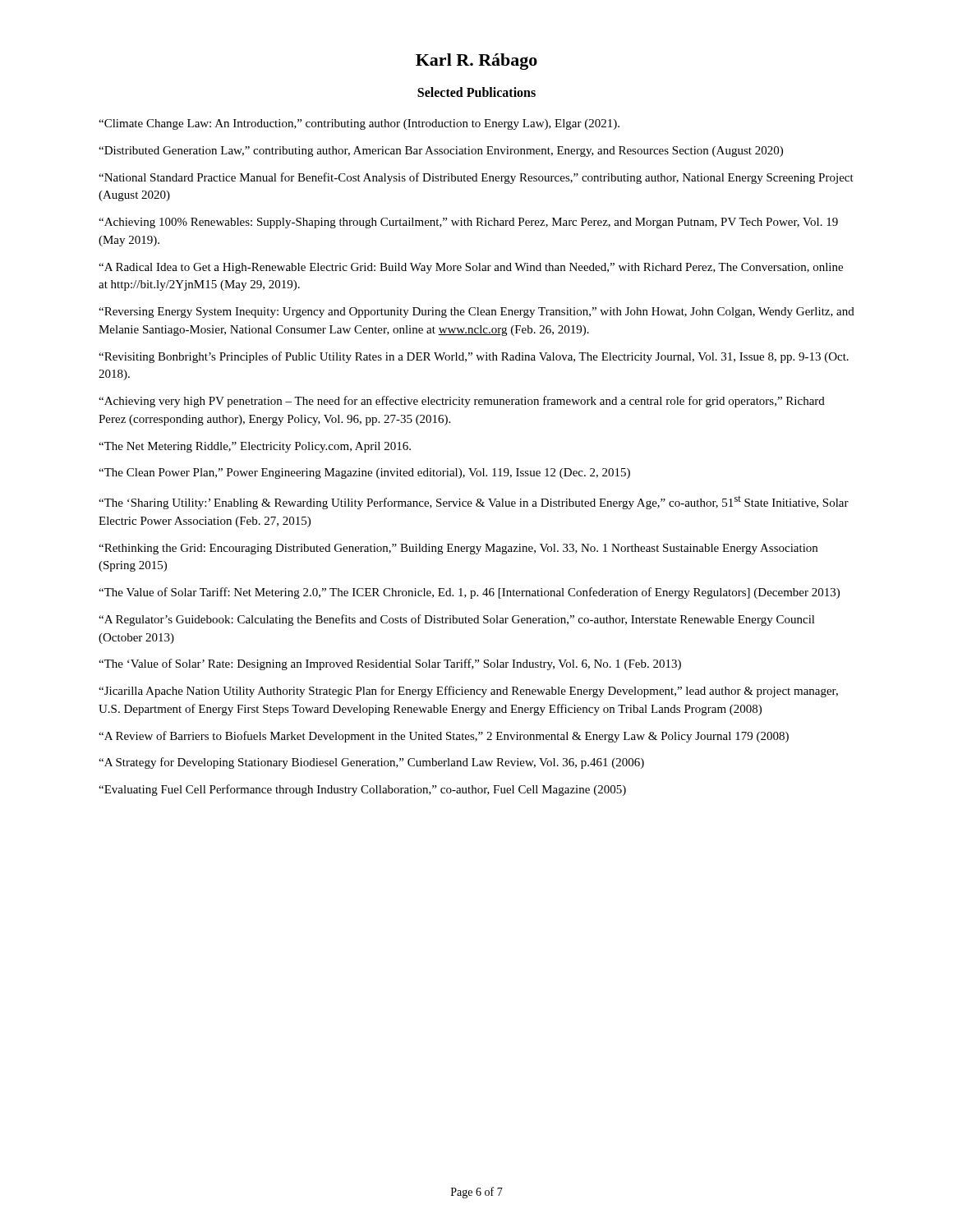Select the list item containing "“A Radical Idea to Get a"
Screen dimensions: 1232x953
(471, 275)
